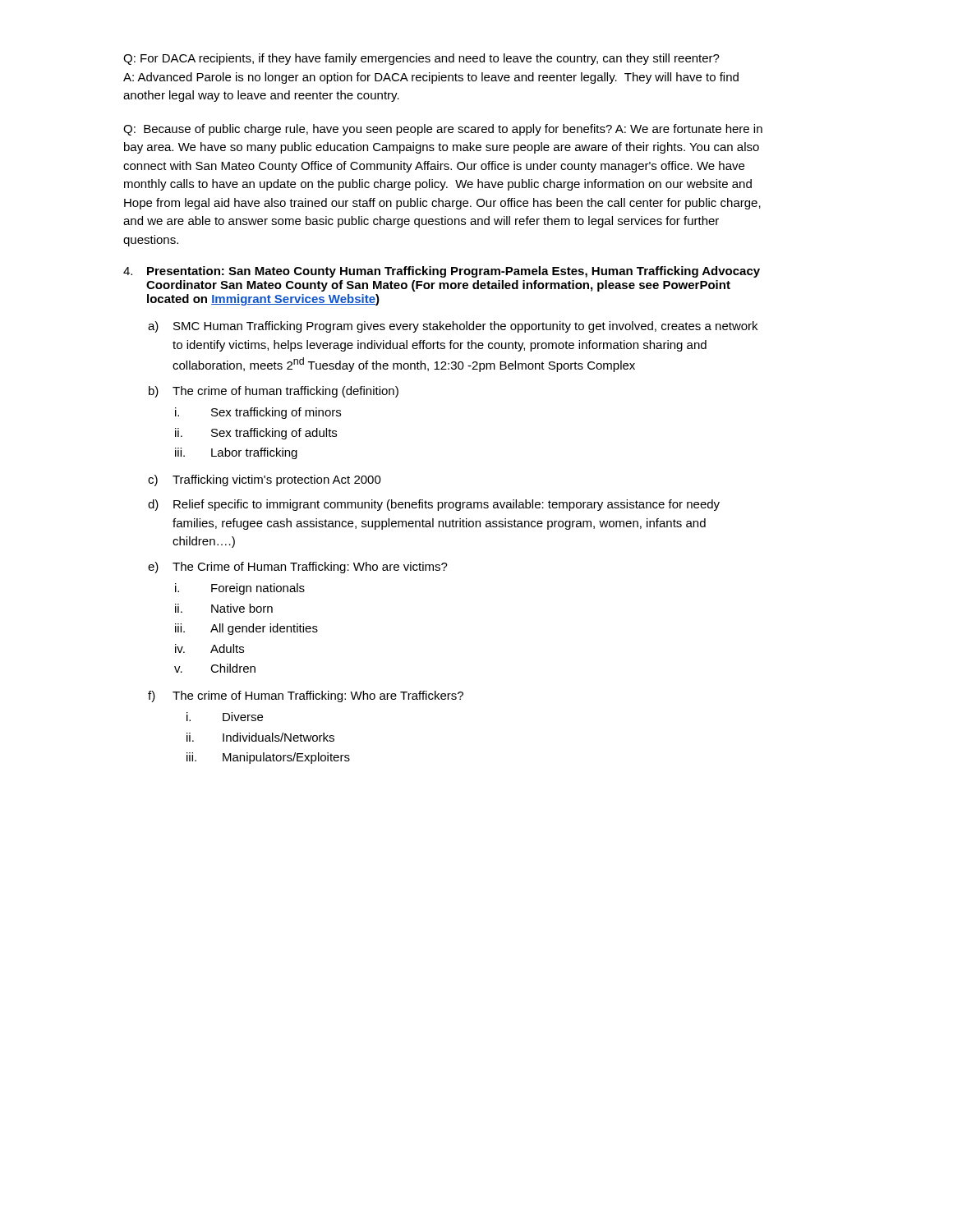Find "i.Foreign nationals" on this page
This screenshot has width=953, height=1232.
click(x=240, y=588)
